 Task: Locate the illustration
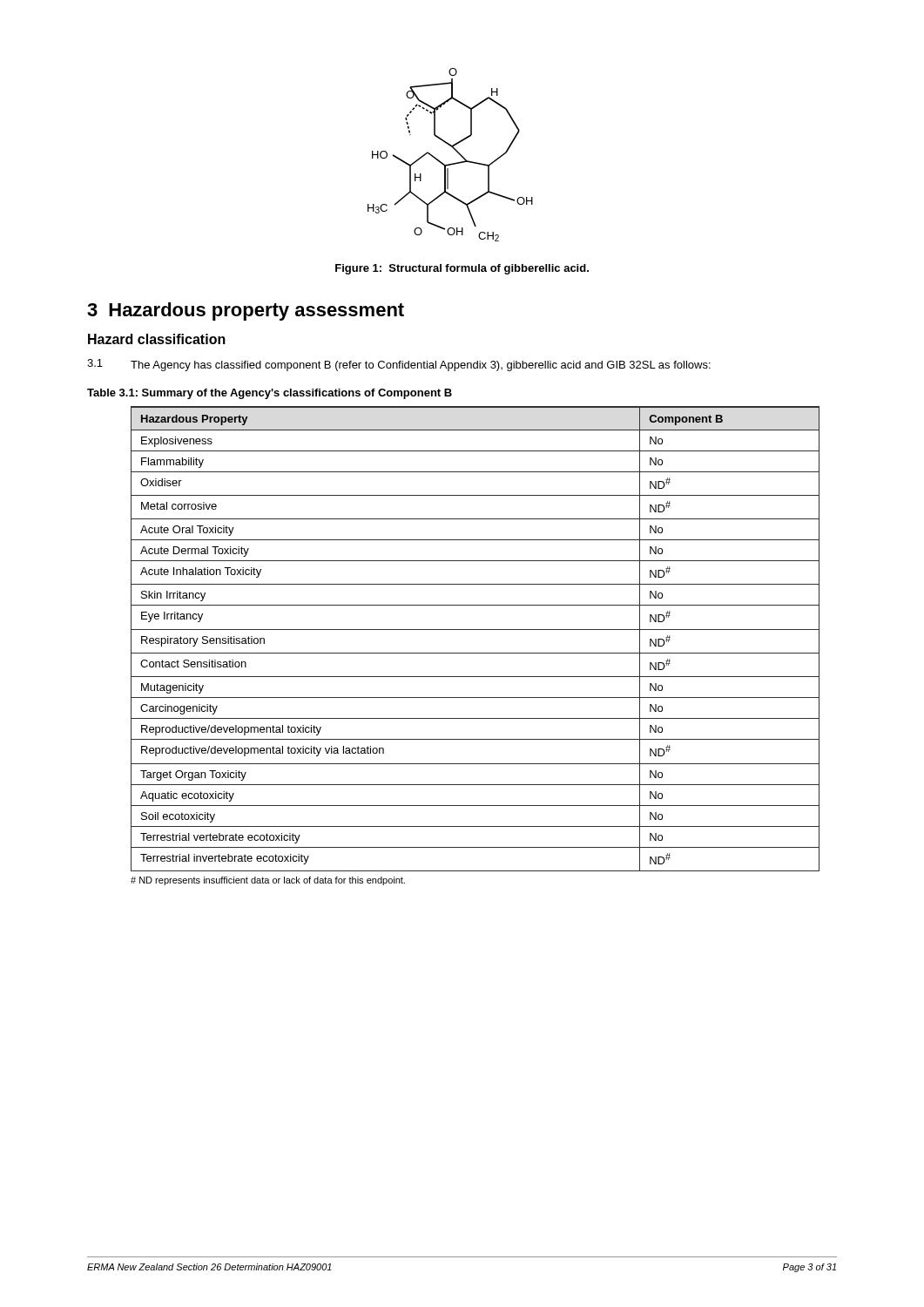(462, 152)
